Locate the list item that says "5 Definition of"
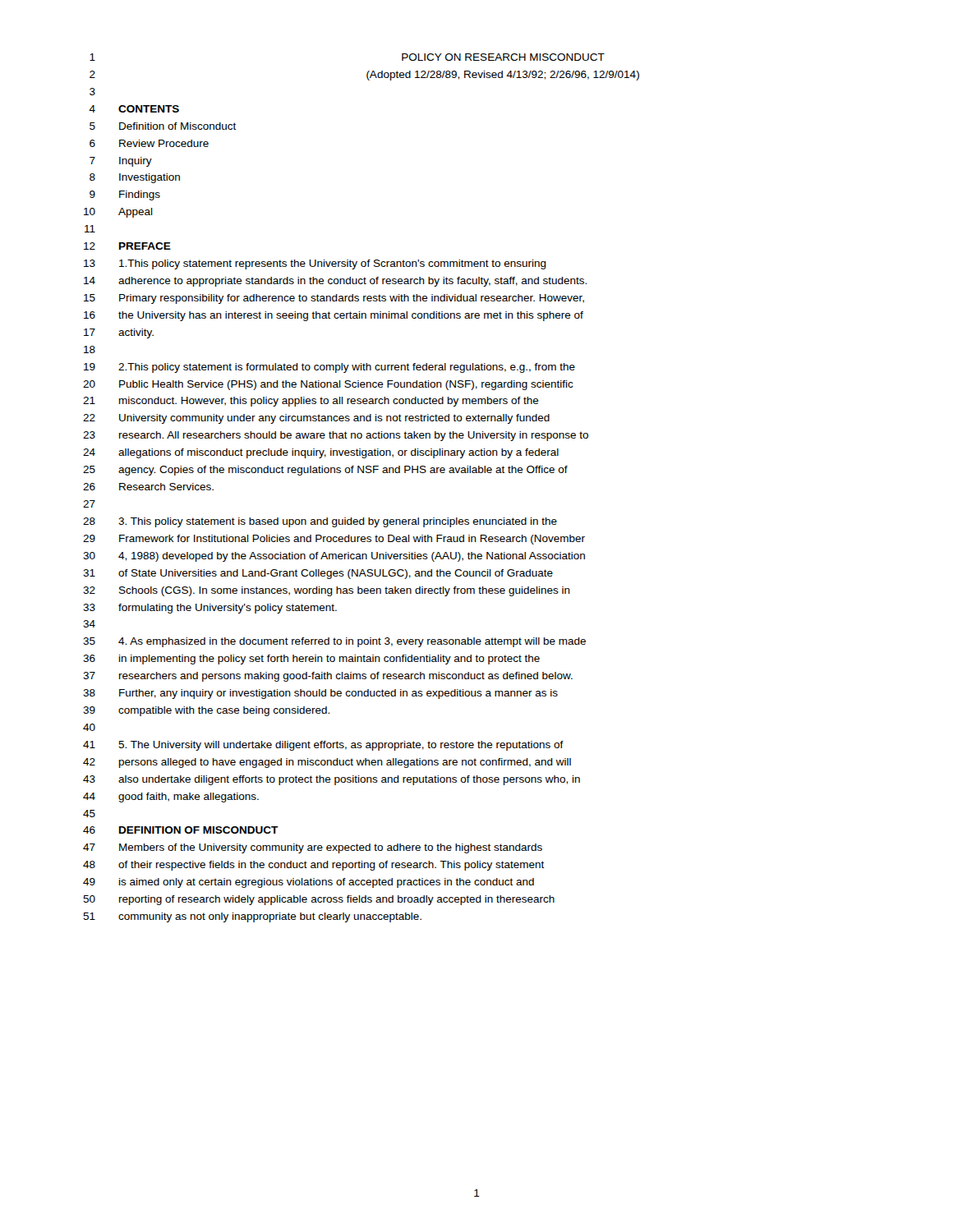Image resolution: width=953 pixels, height=1232 pixels. pos(163,126)
